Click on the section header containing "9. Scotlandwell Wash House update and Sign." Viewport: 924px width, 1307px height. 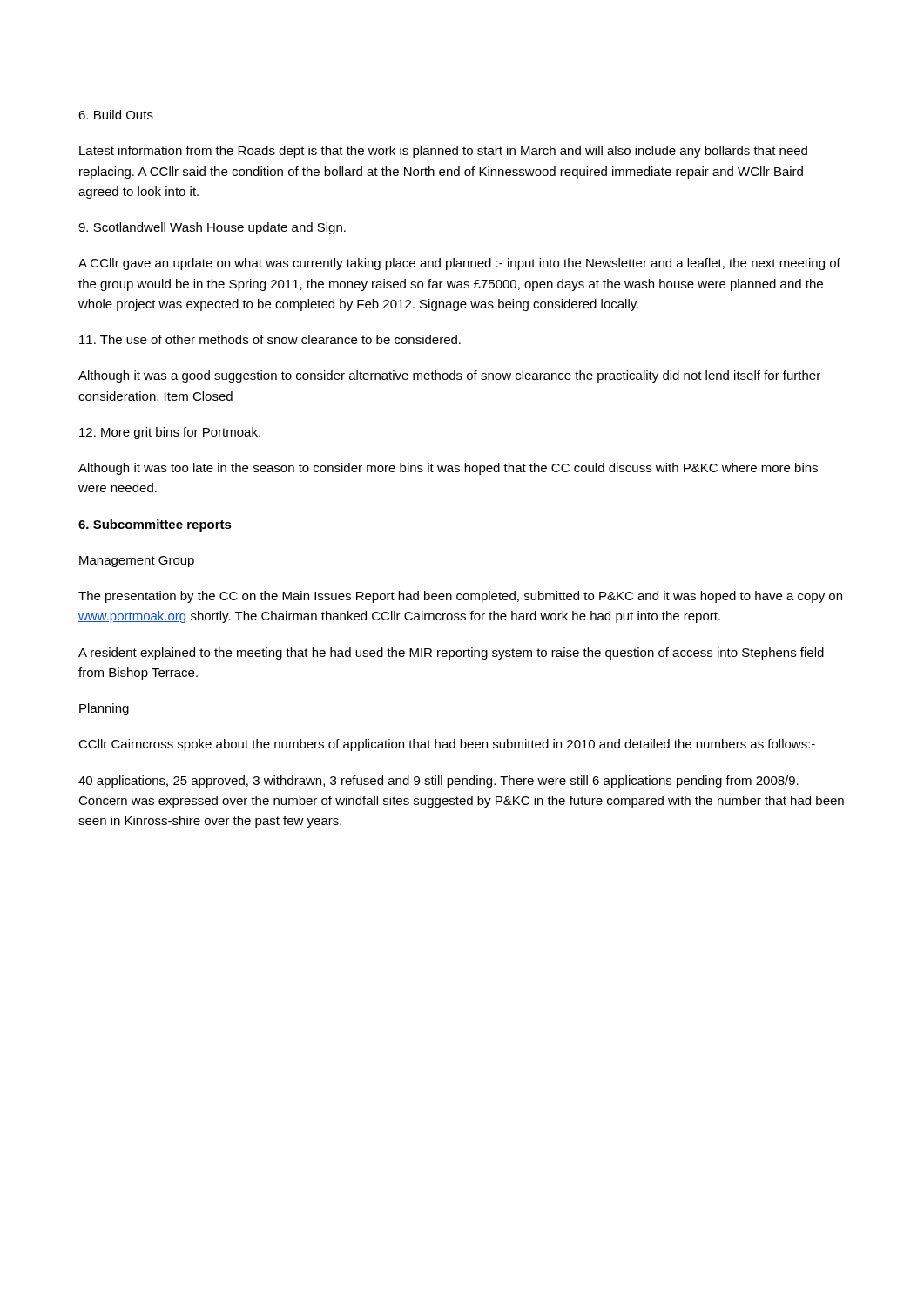coord(212,227)
